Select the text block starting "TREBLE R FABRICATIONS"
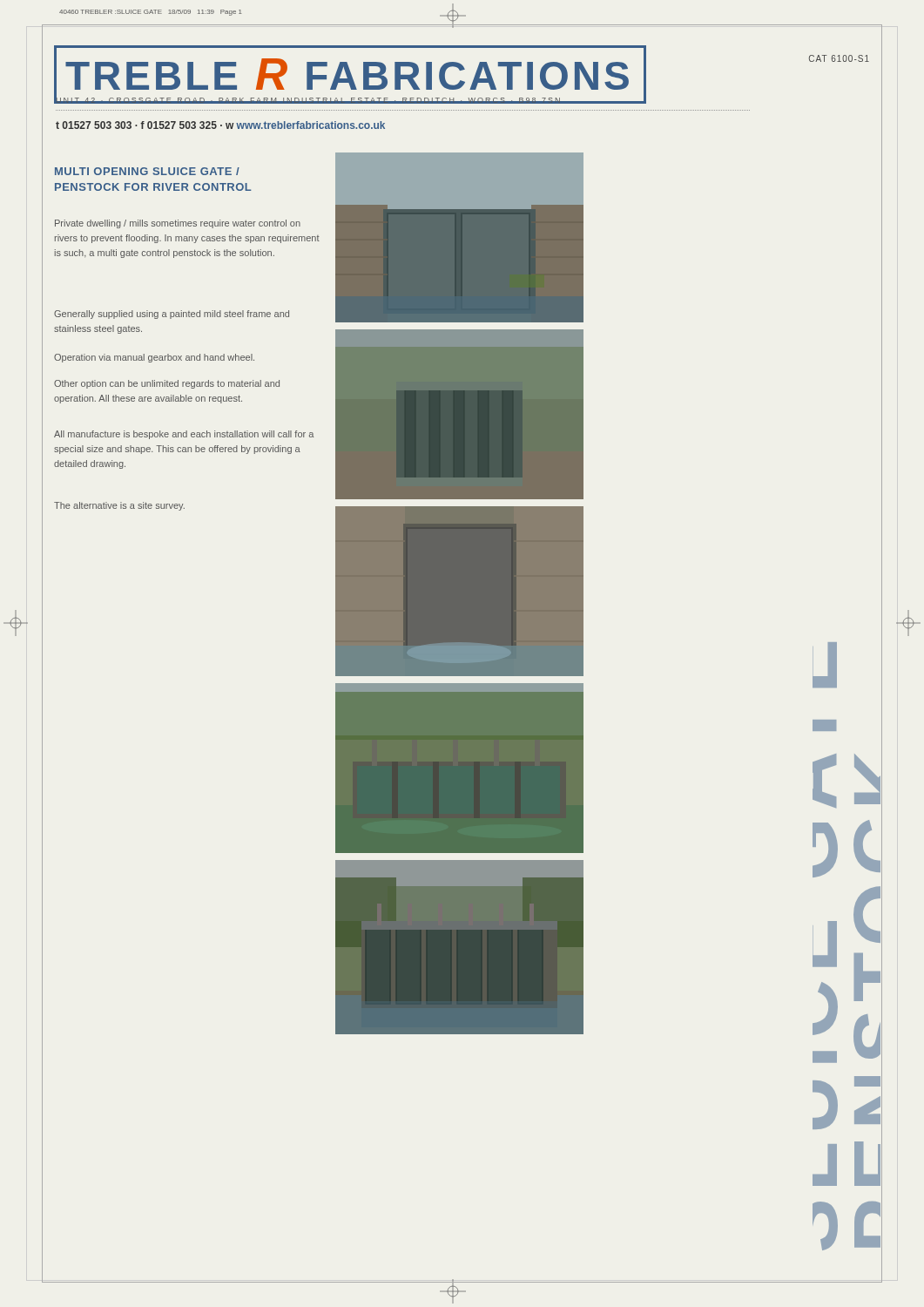Viewport: 924px width, 1307px height. tap(350, 75)
